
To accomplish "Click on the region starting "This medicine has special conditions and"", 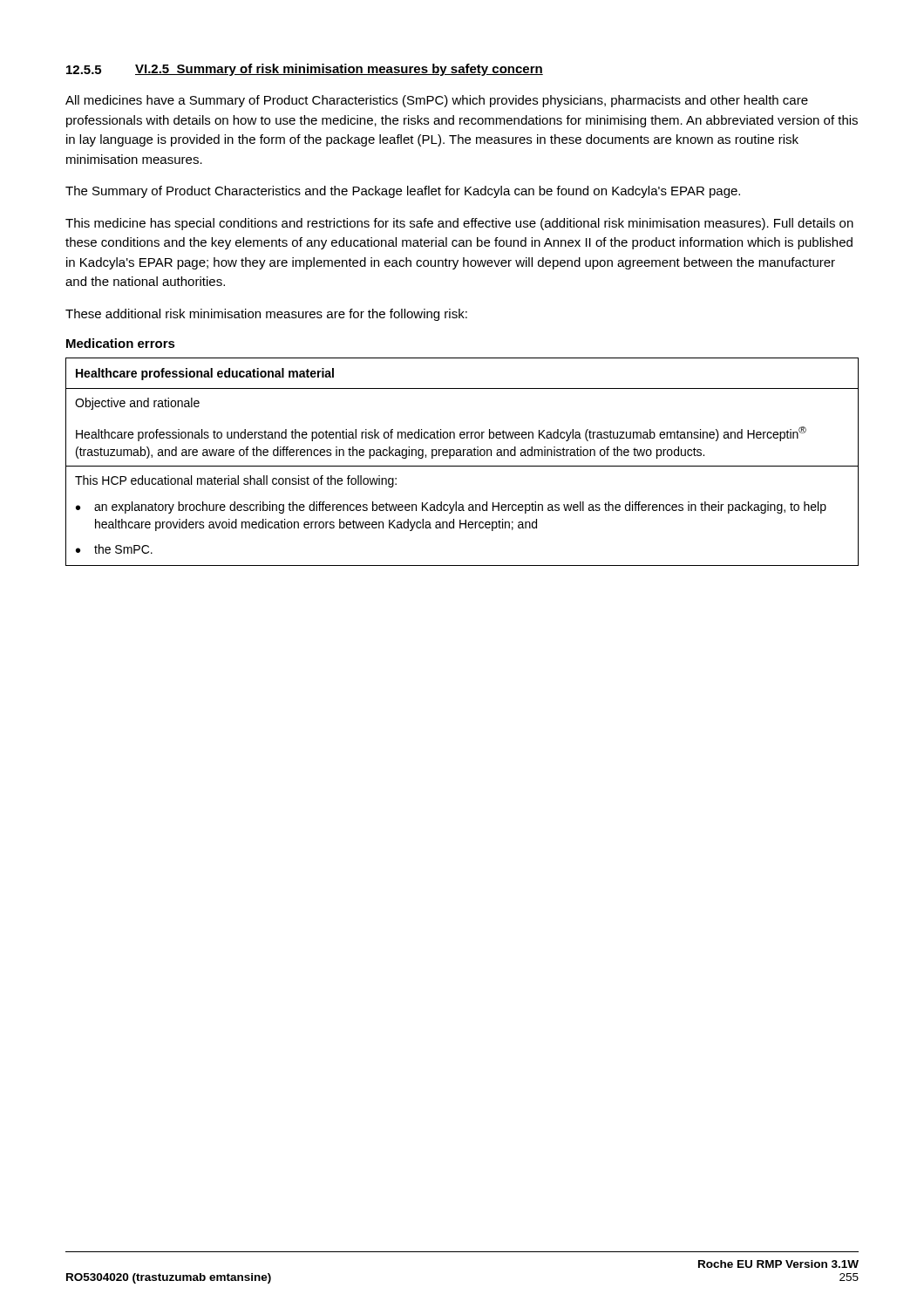I will 460,252.
